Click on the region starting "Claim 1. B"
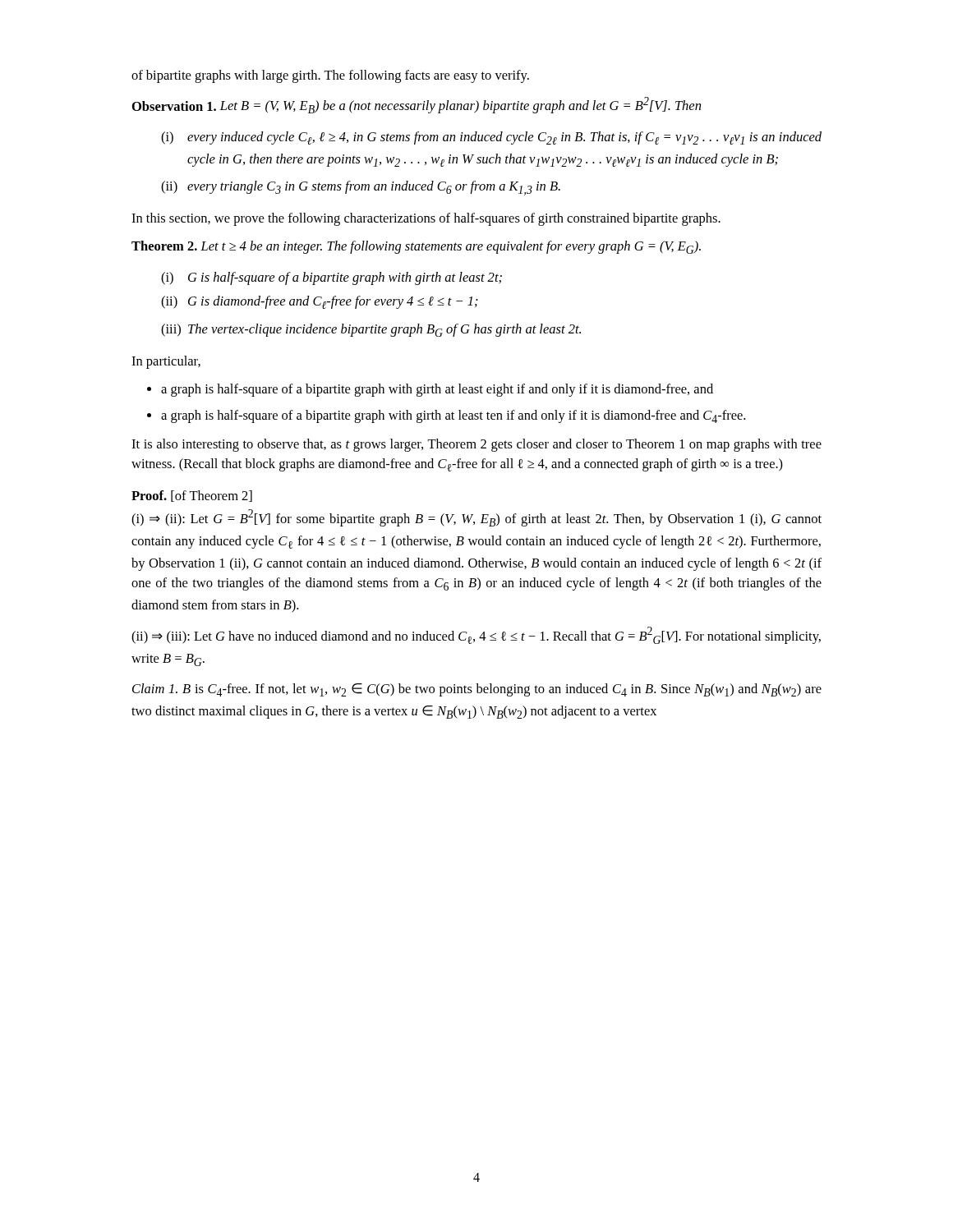The image size is (953, 1232). (476, 702)
